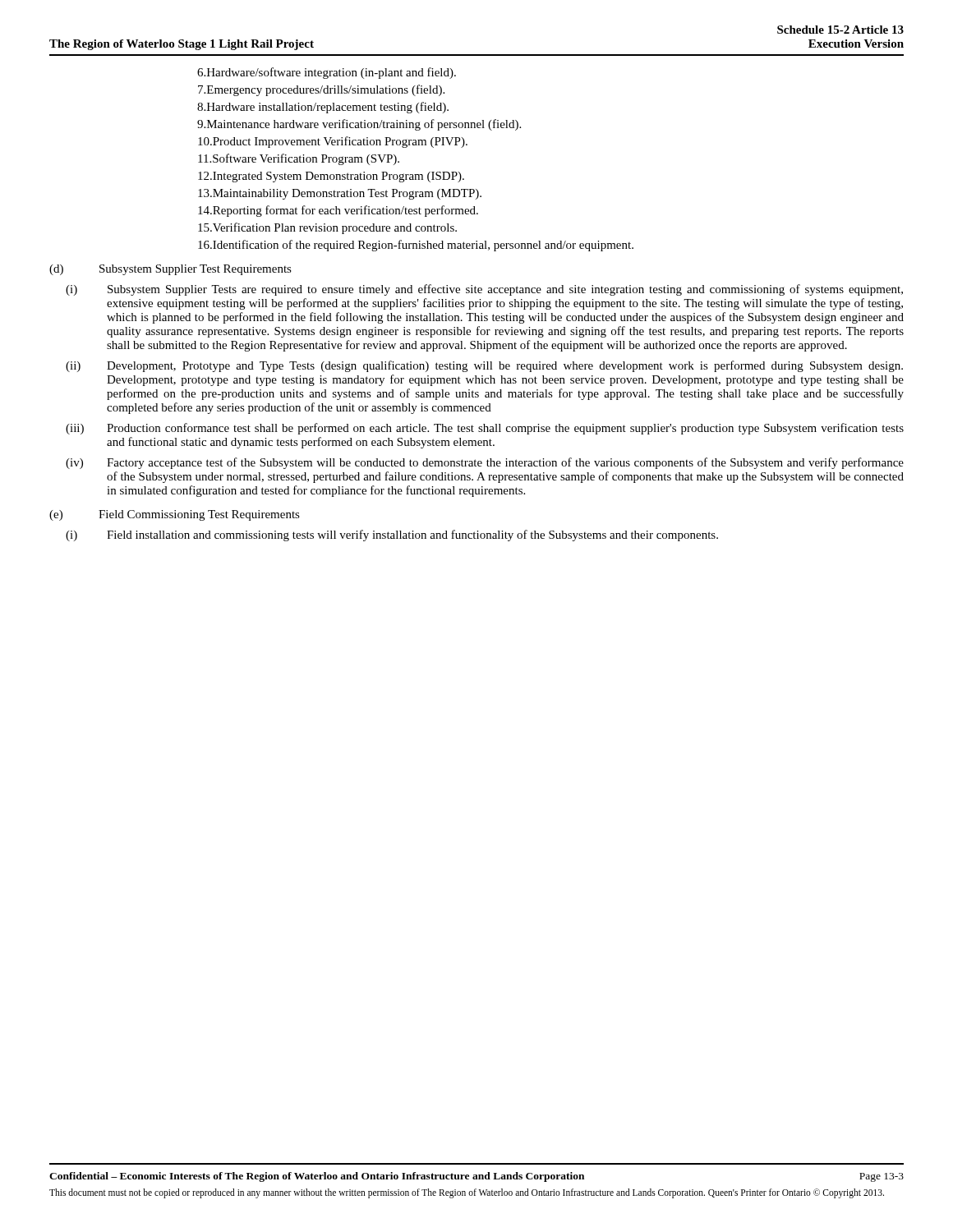Select the list item containing "(iv) Factory acceptance test of"
Viewport: 953px width, 1232px height.
476,477
